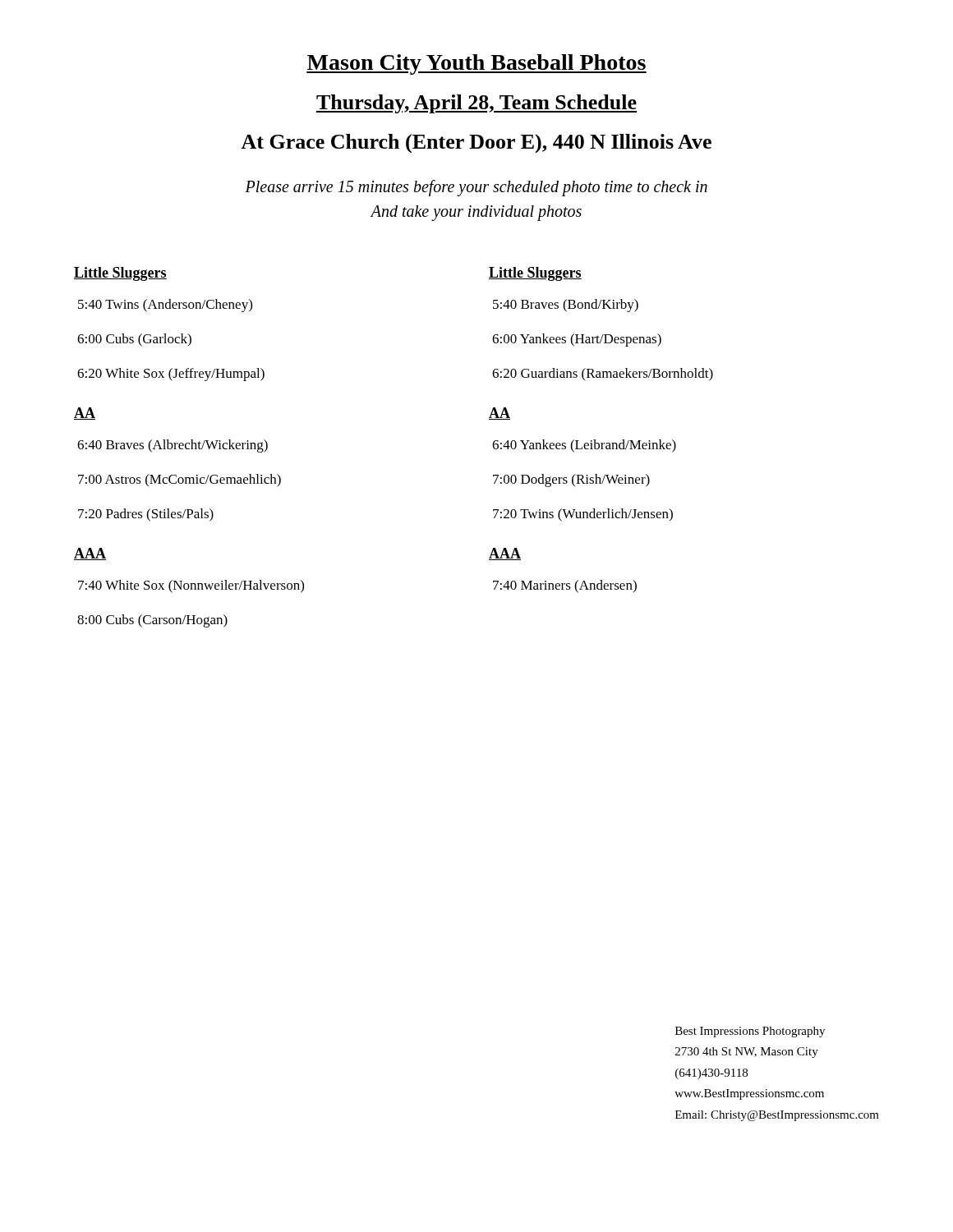Image resolution: width=953 pixels, height=1232 pixels.
Task: Find "8:00 Cubs (Carson/Hogan)" on this page
Action: (152, 620)
